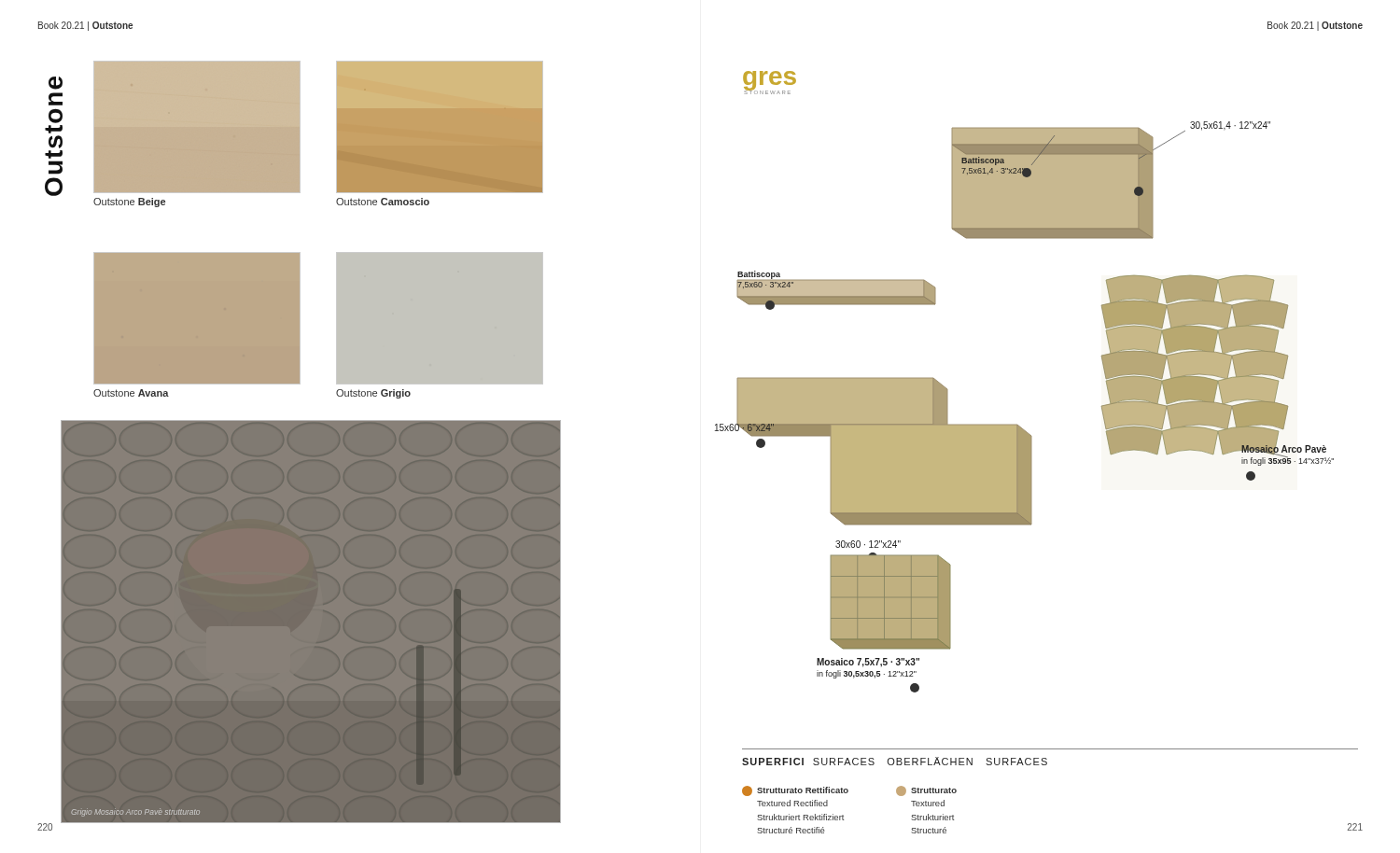This screenshot has height=853, width=1400.
Task: Click where it says "SUPERFICI SURFACES OBERFLÄCHEN SURFACES"
Action: [x=895, y=762]
